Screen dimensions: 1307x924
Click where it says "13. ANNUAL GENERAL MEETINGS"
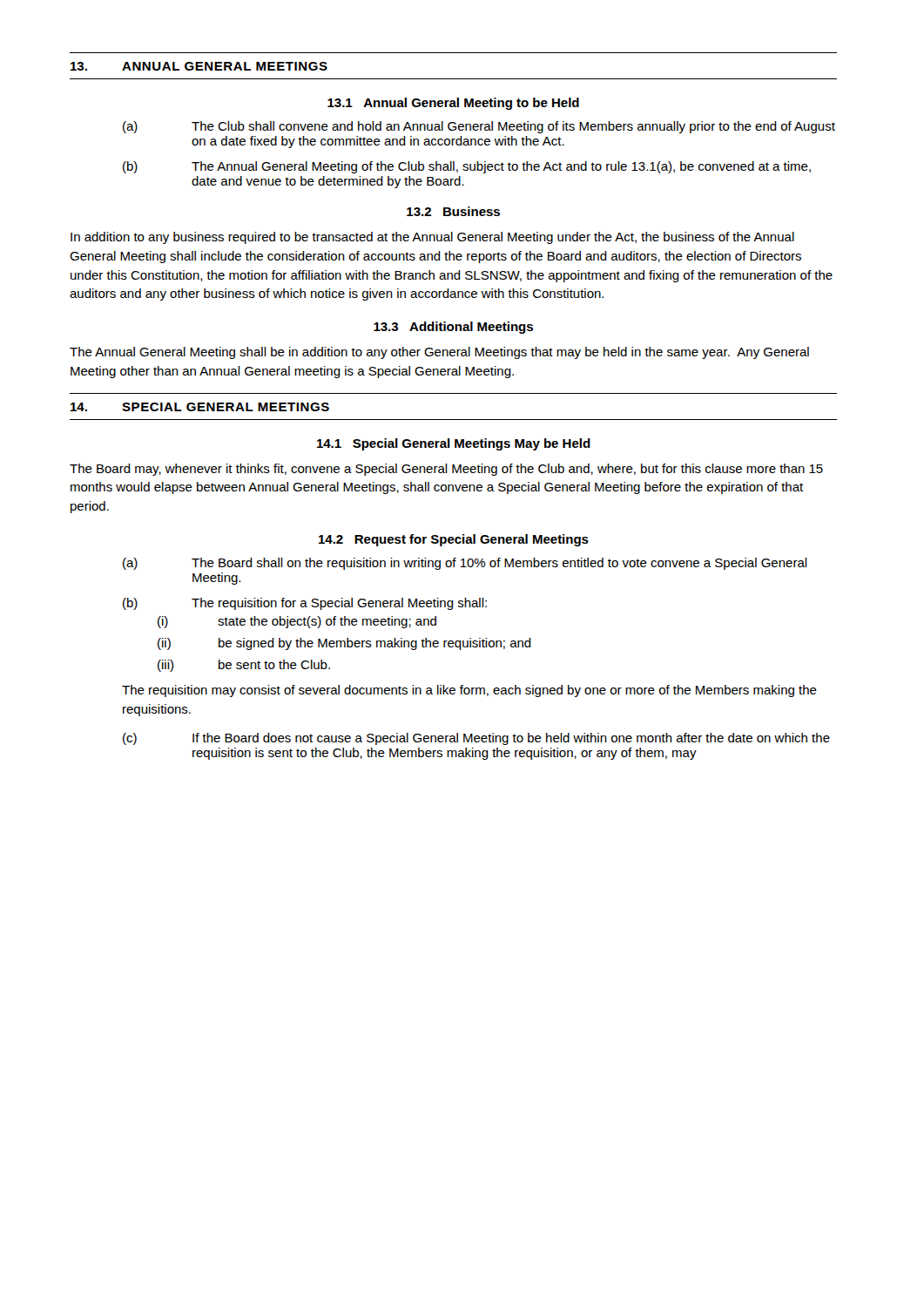tap(199, 66)
